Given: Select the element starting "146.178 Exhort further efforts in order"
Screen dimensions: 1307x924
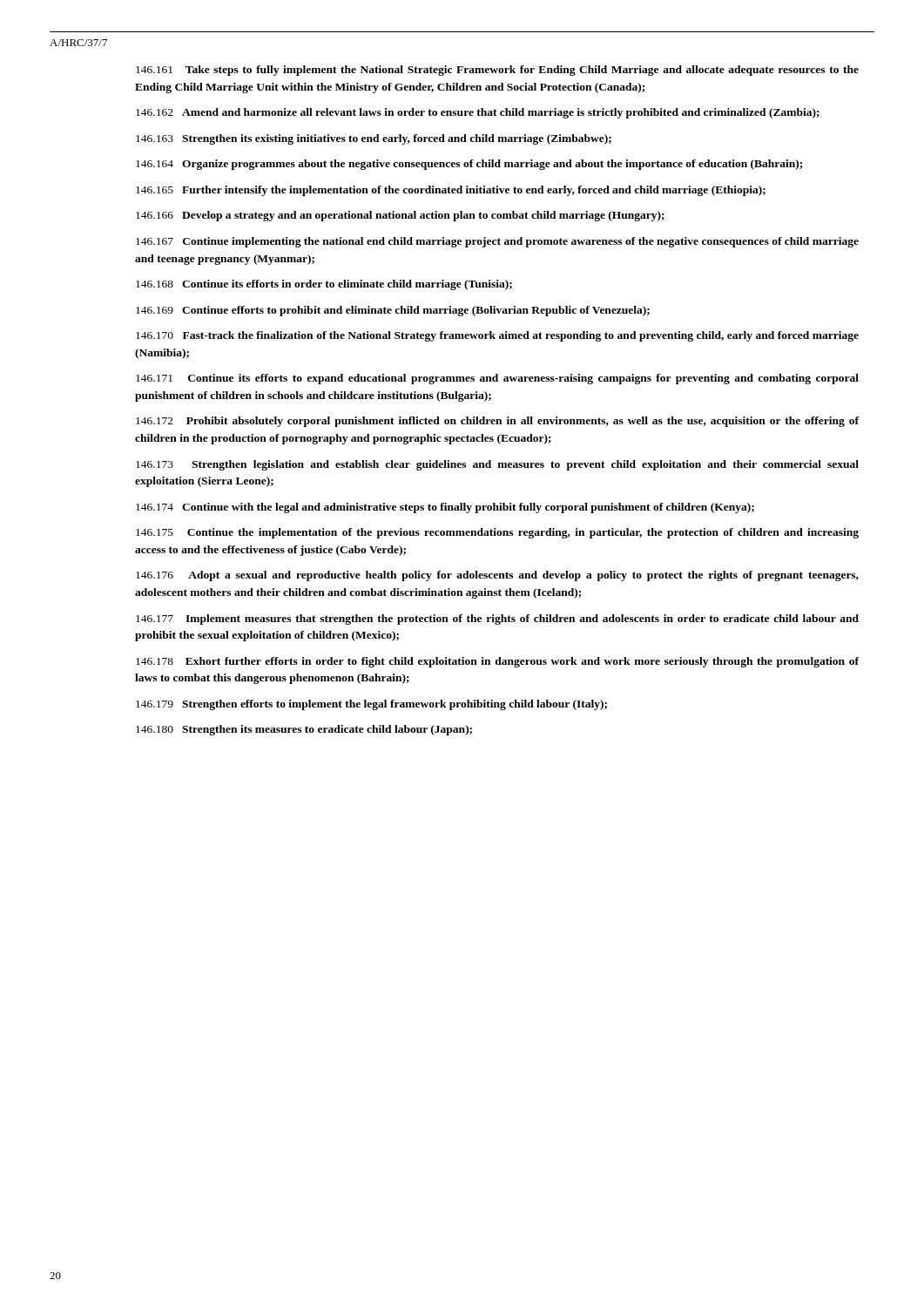Looking at the screenshot, I should click(x=497, y=669).
